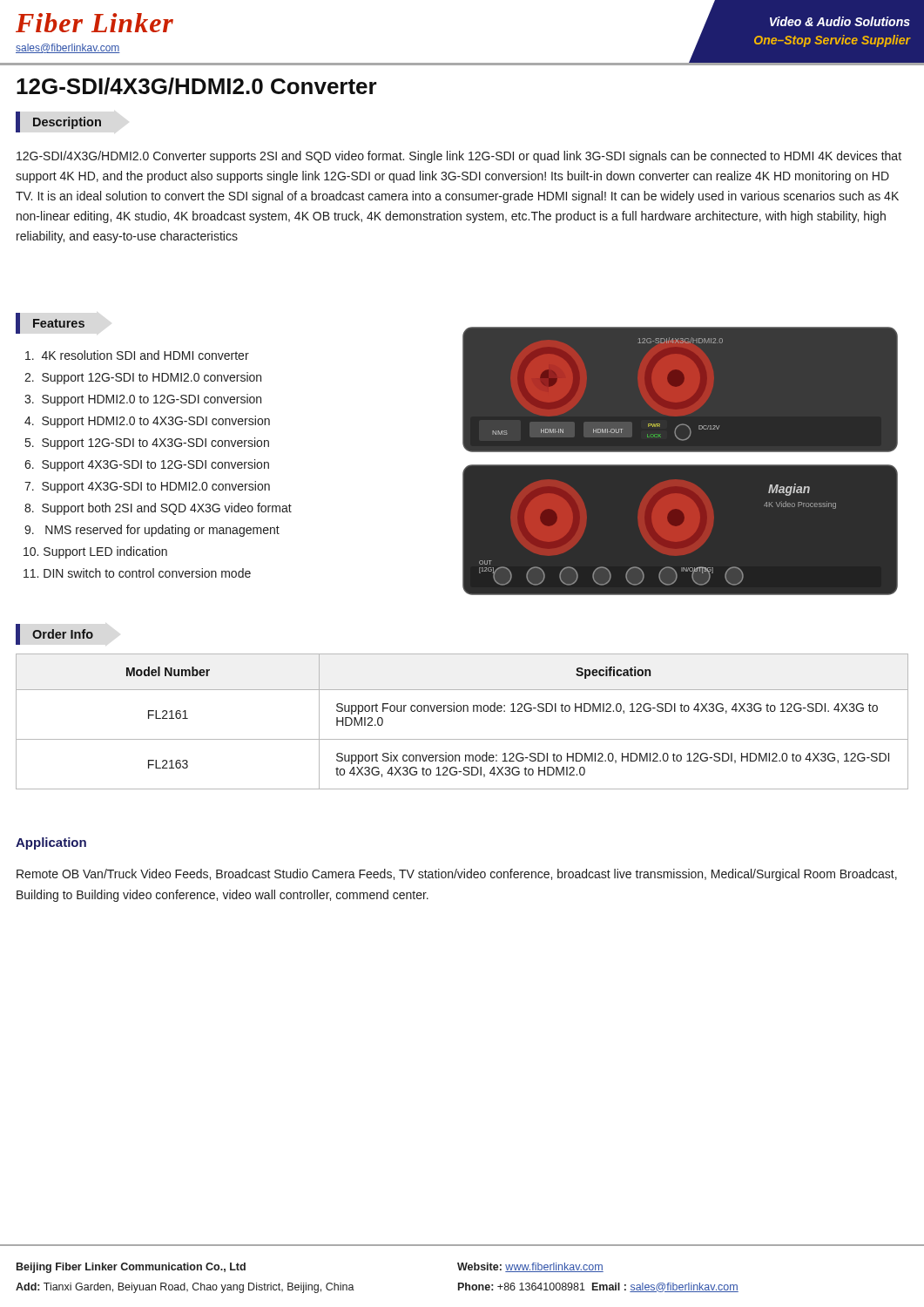This screenshot has width=924, height=1307.
Task: Select the list item that reads "5. Support 12G-SDI to 4X3G-SDI conversion"
Action: (147, 443)
